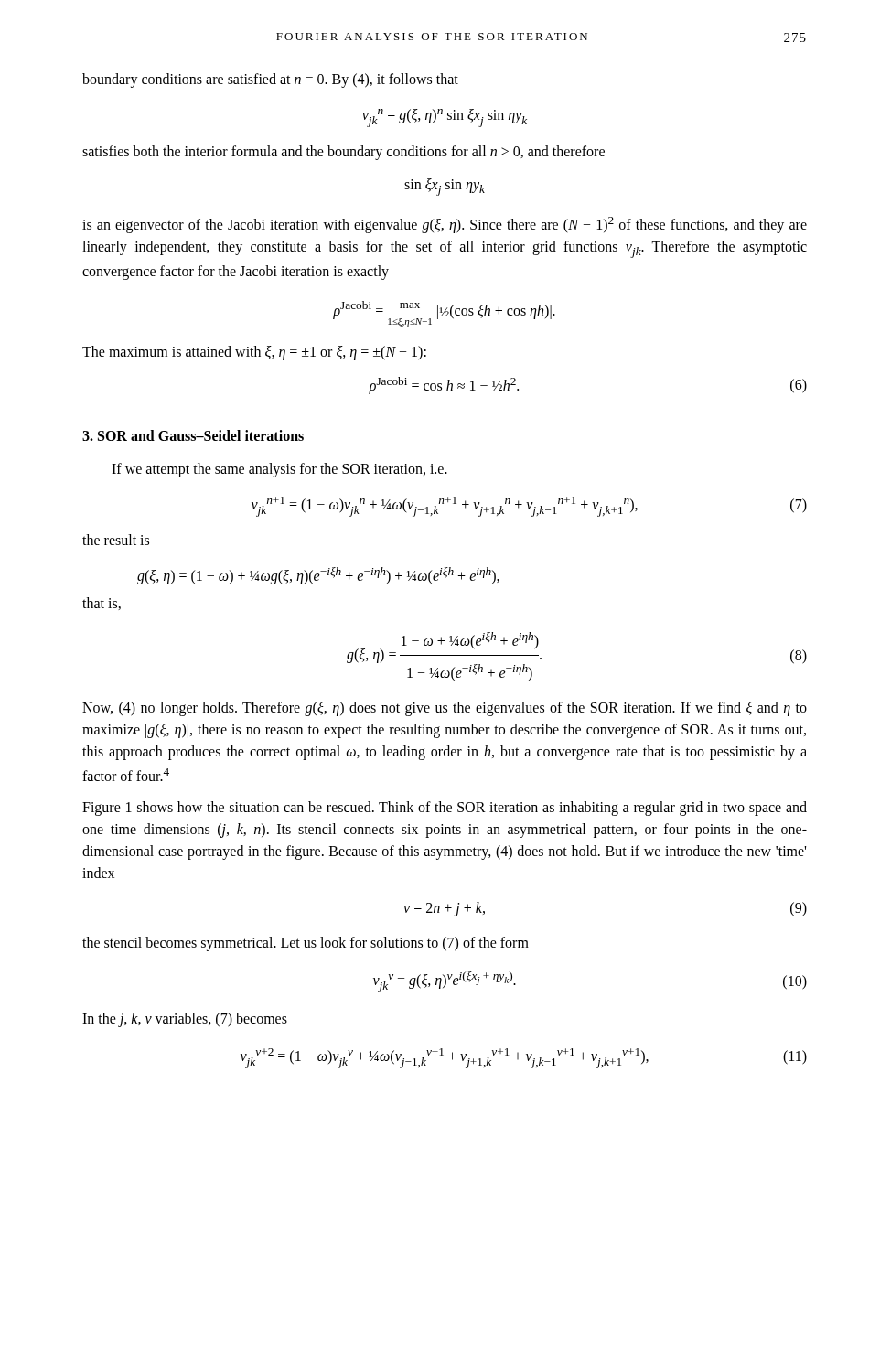880x1372 pixels.
Task: Select the text block that reads "satisfies both the"
Action: (x=344, y=151)
